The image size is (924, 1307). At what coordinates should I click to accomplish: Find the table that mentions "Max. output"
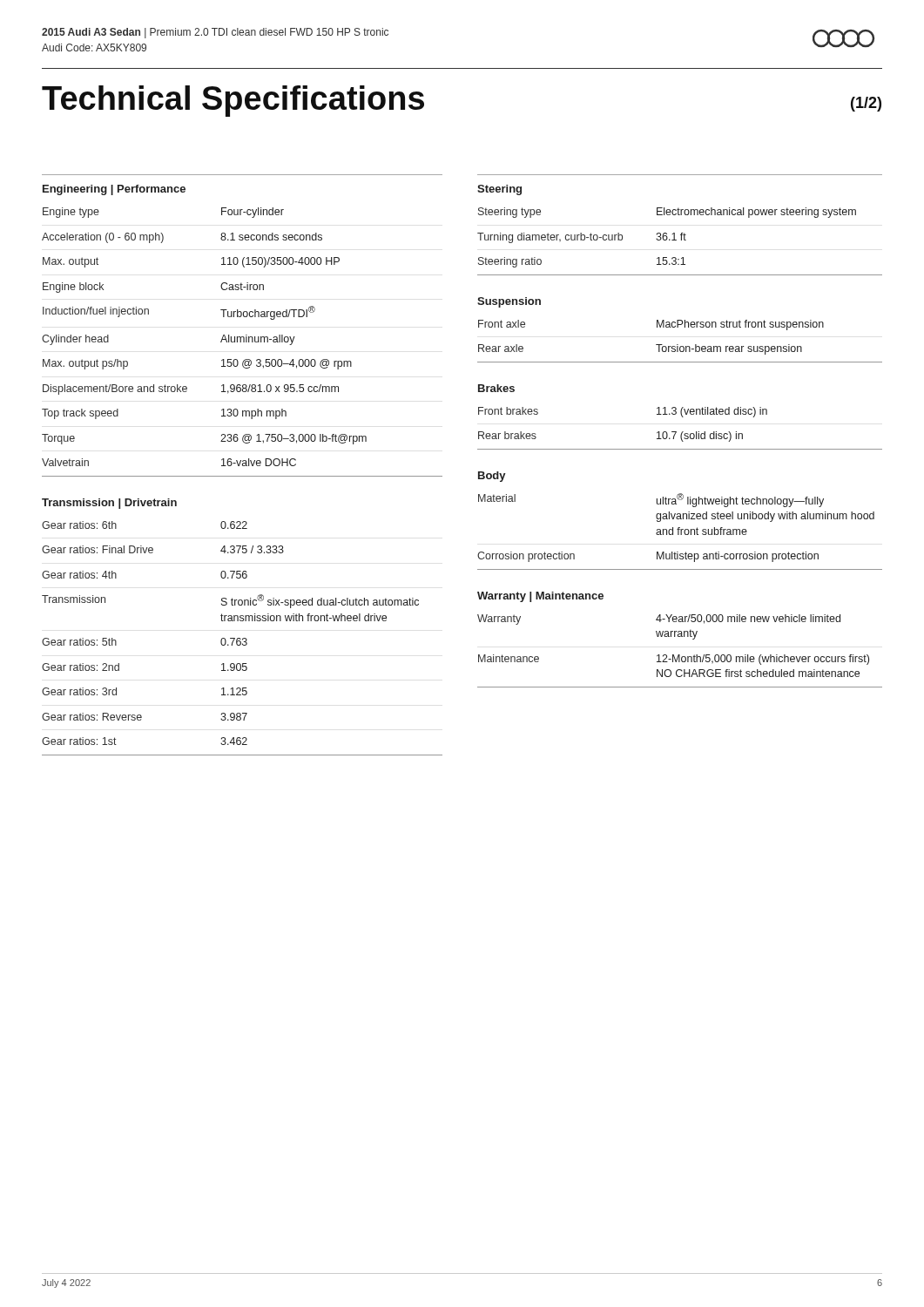[242, 338]
